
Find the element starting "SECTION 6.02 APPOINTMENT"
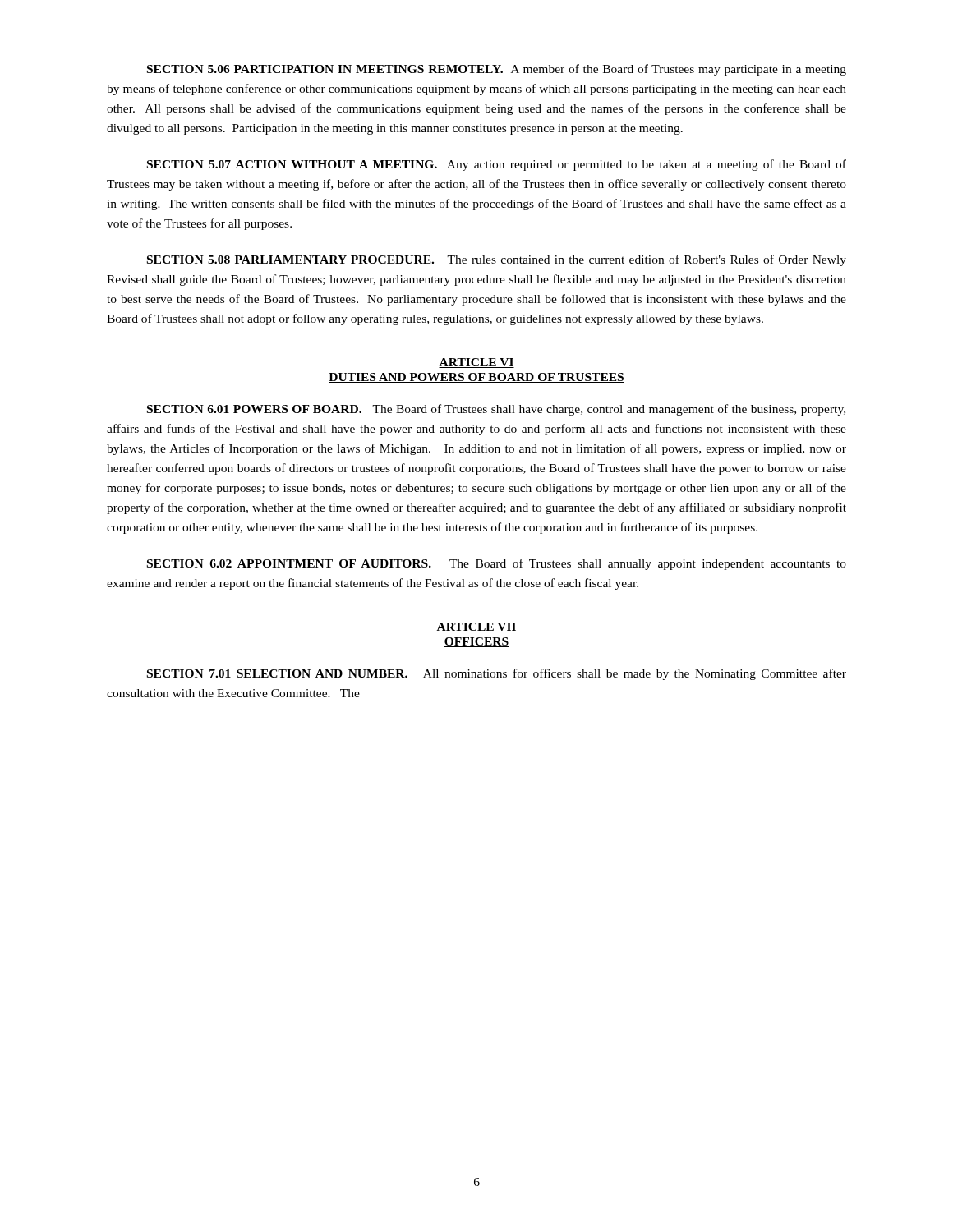point(476,573)
